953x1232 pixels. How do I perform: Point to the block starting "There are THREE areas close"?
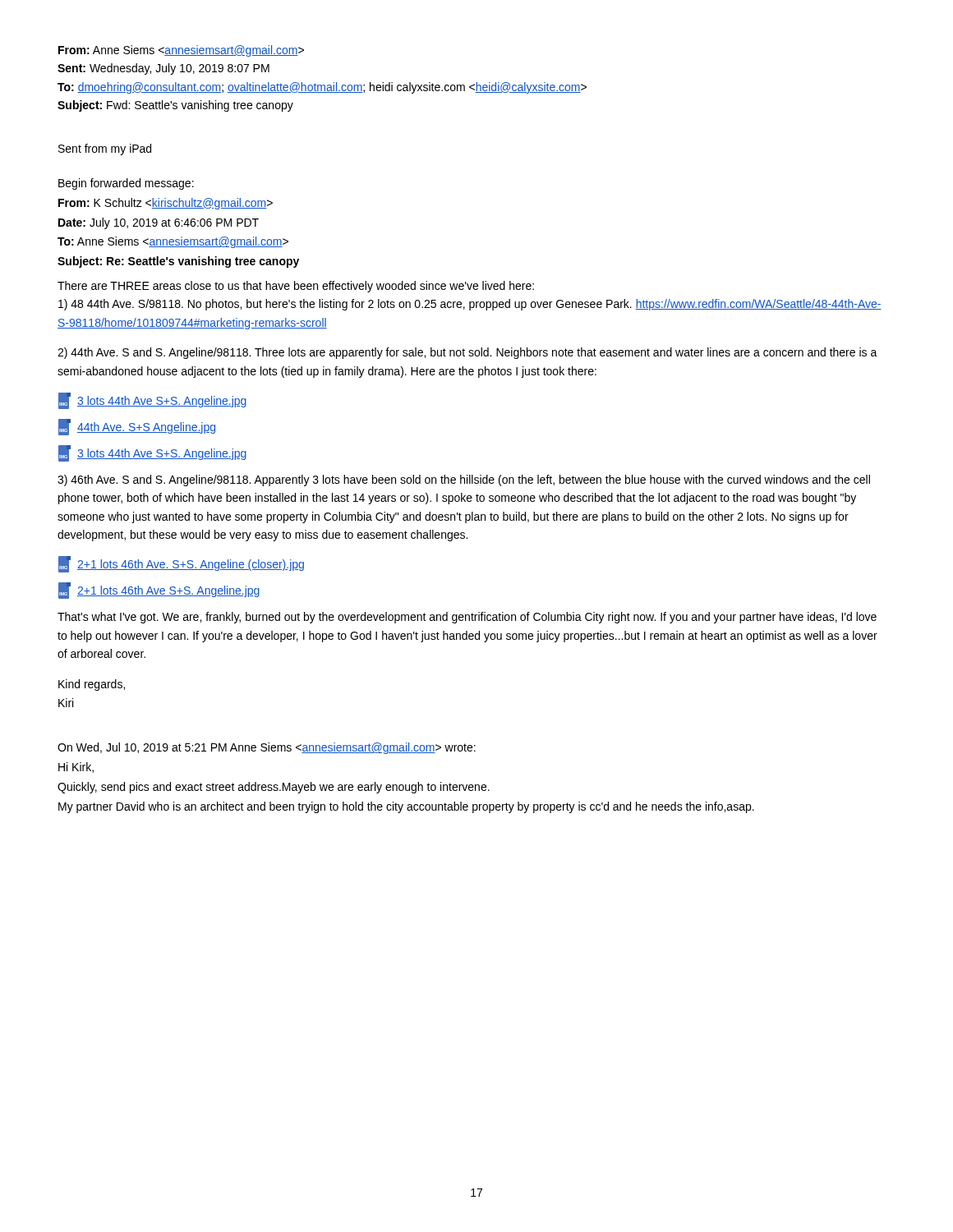(469, 304)
